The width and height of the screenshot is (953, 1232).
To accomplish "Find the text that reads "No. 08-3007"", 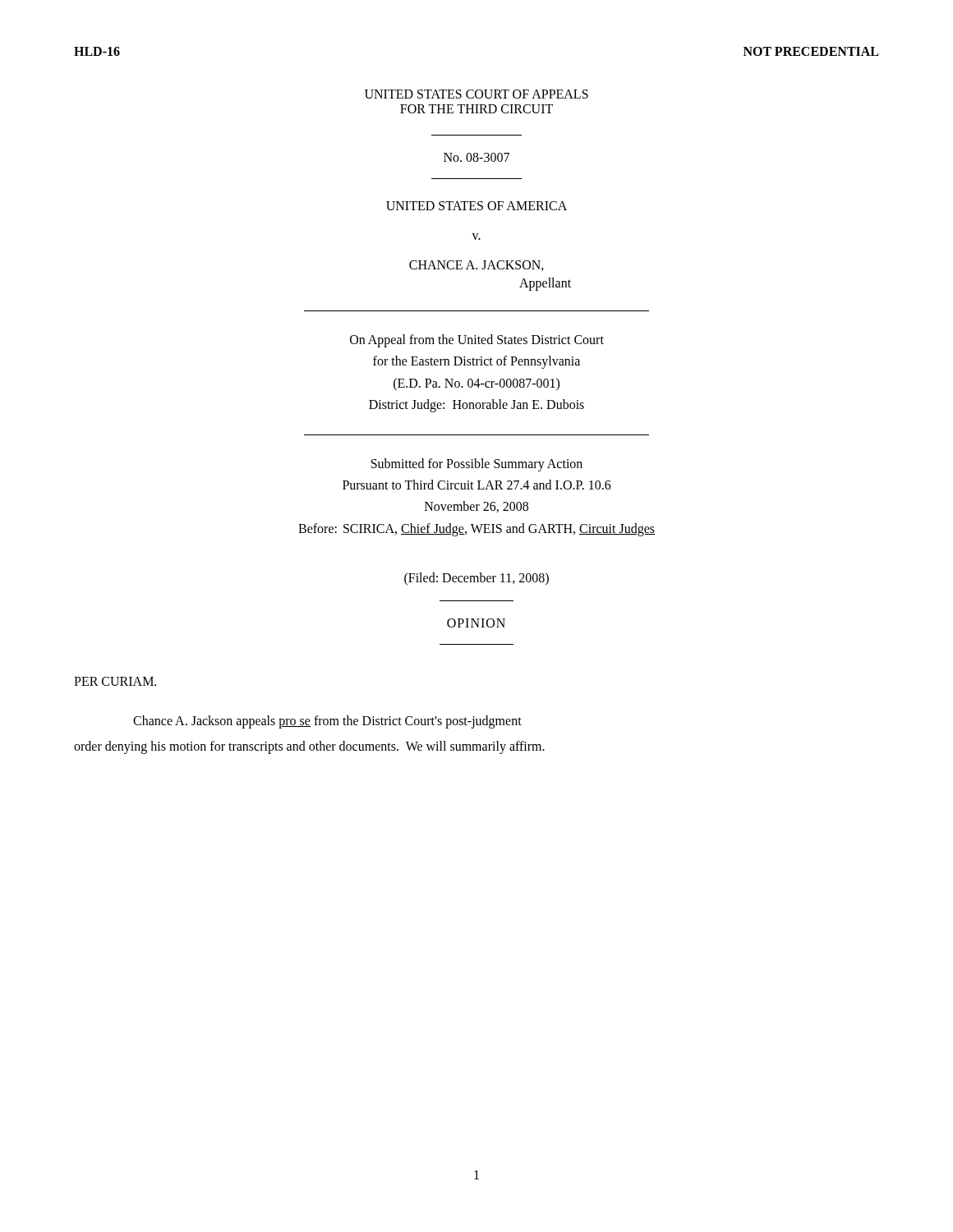I will pos(476,157).
